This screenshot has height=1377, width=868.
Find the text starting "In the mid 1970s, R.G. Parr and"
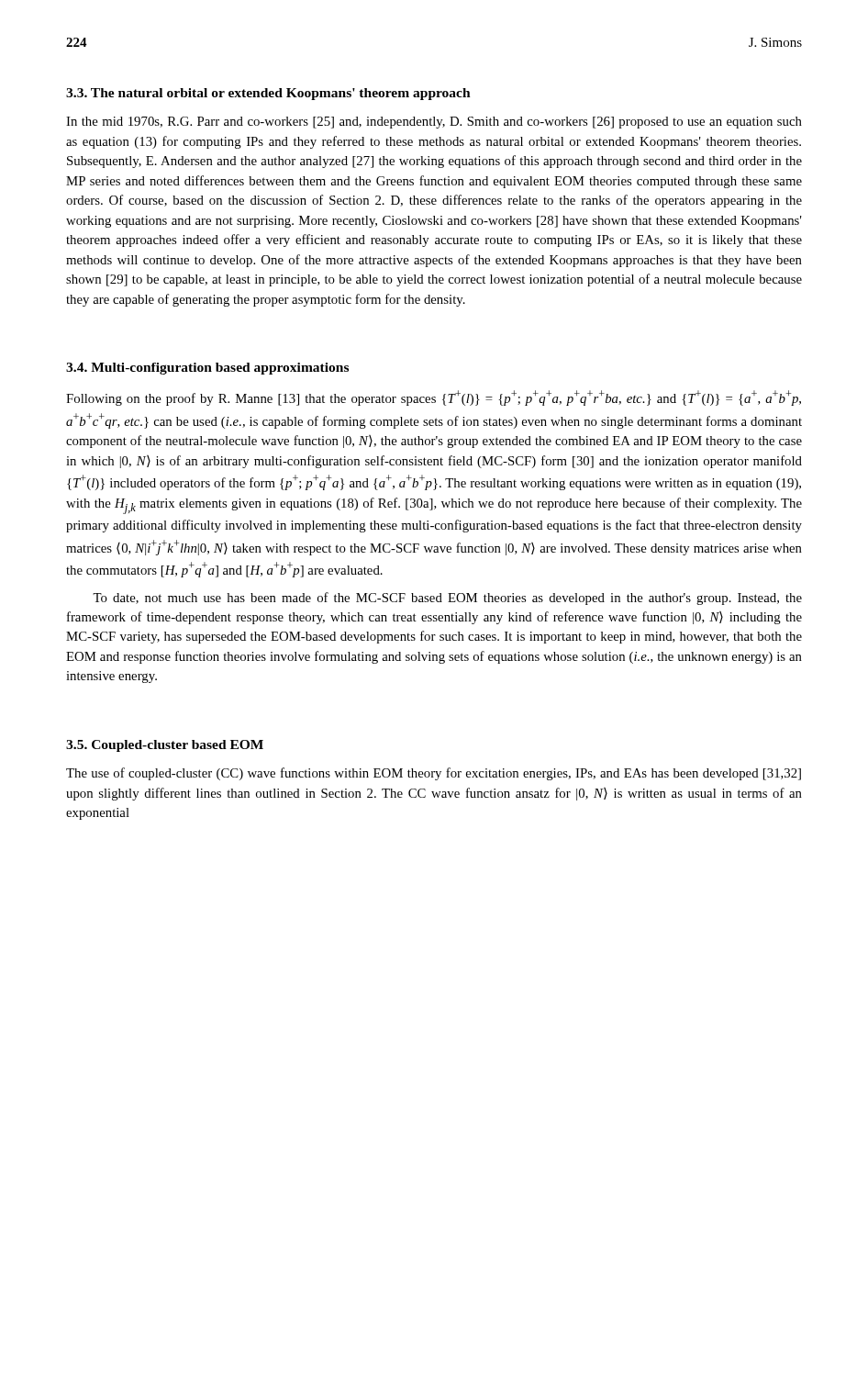pos(434,211)
